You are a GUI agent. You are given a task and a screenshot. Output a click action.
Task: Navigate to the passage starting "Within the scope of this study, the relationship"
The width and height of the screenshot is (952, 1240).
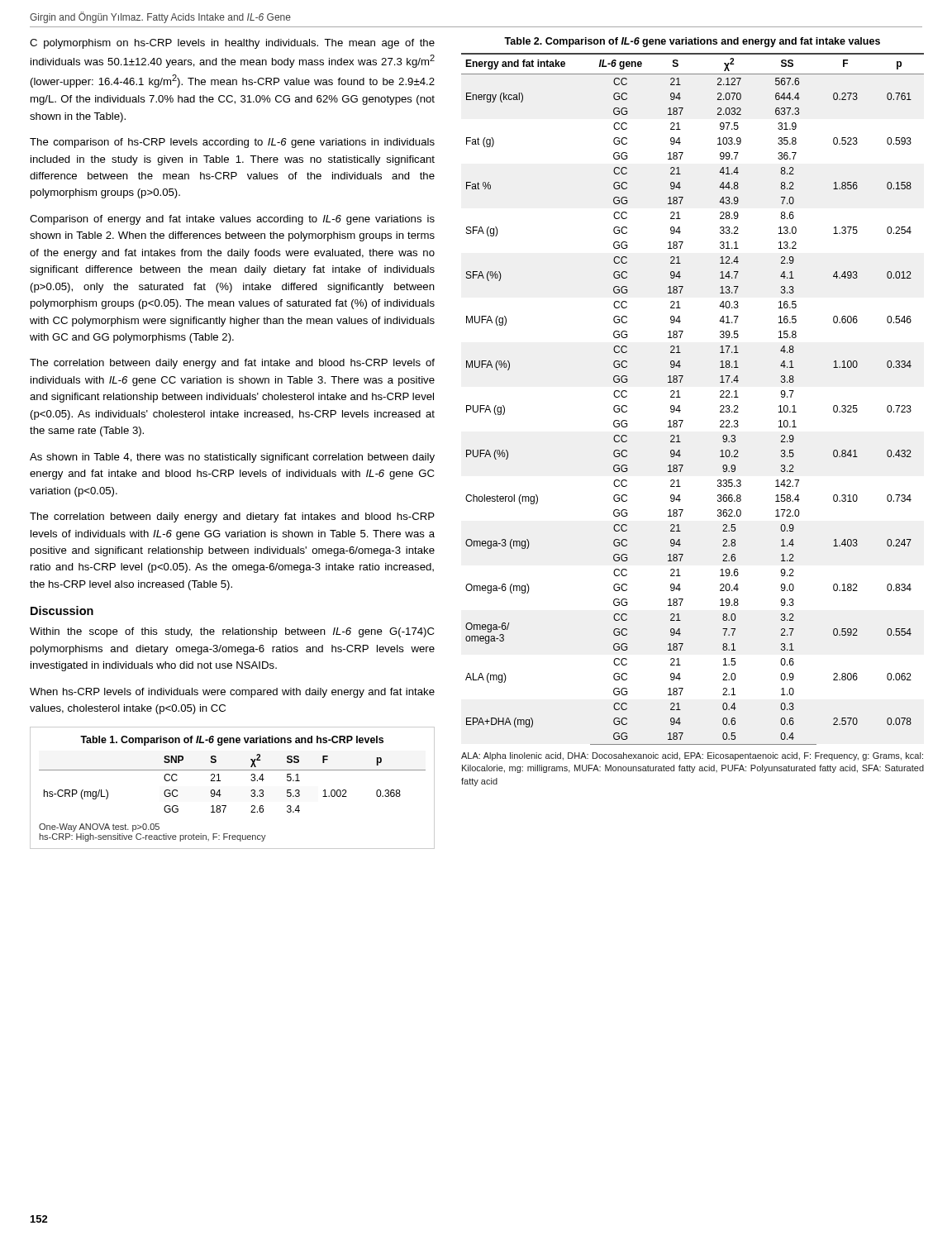[x=232, y=648]
